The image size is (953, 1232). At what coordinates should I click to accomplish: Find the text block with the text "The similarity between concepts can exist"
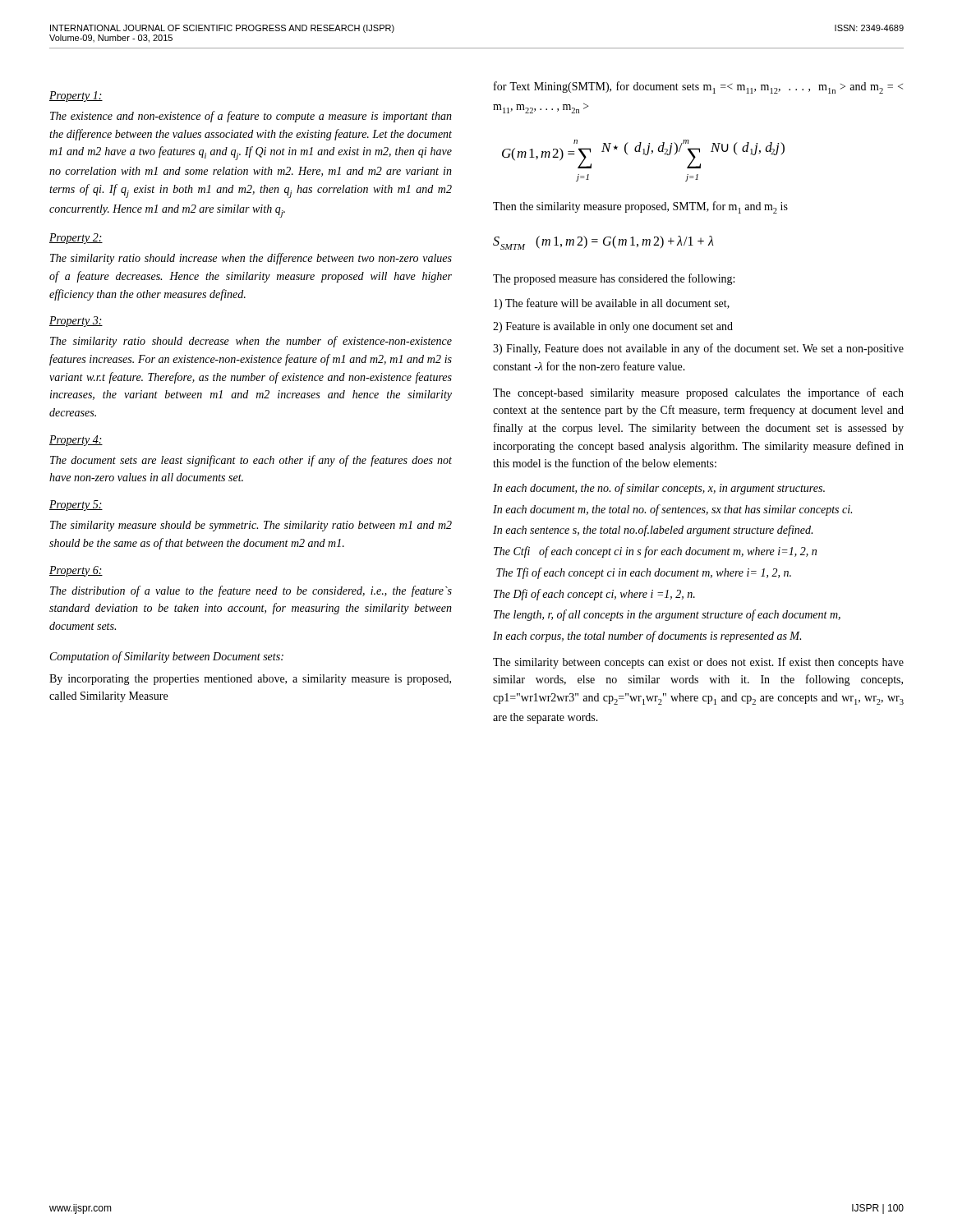pyautogui.click(x=698, y=690)
